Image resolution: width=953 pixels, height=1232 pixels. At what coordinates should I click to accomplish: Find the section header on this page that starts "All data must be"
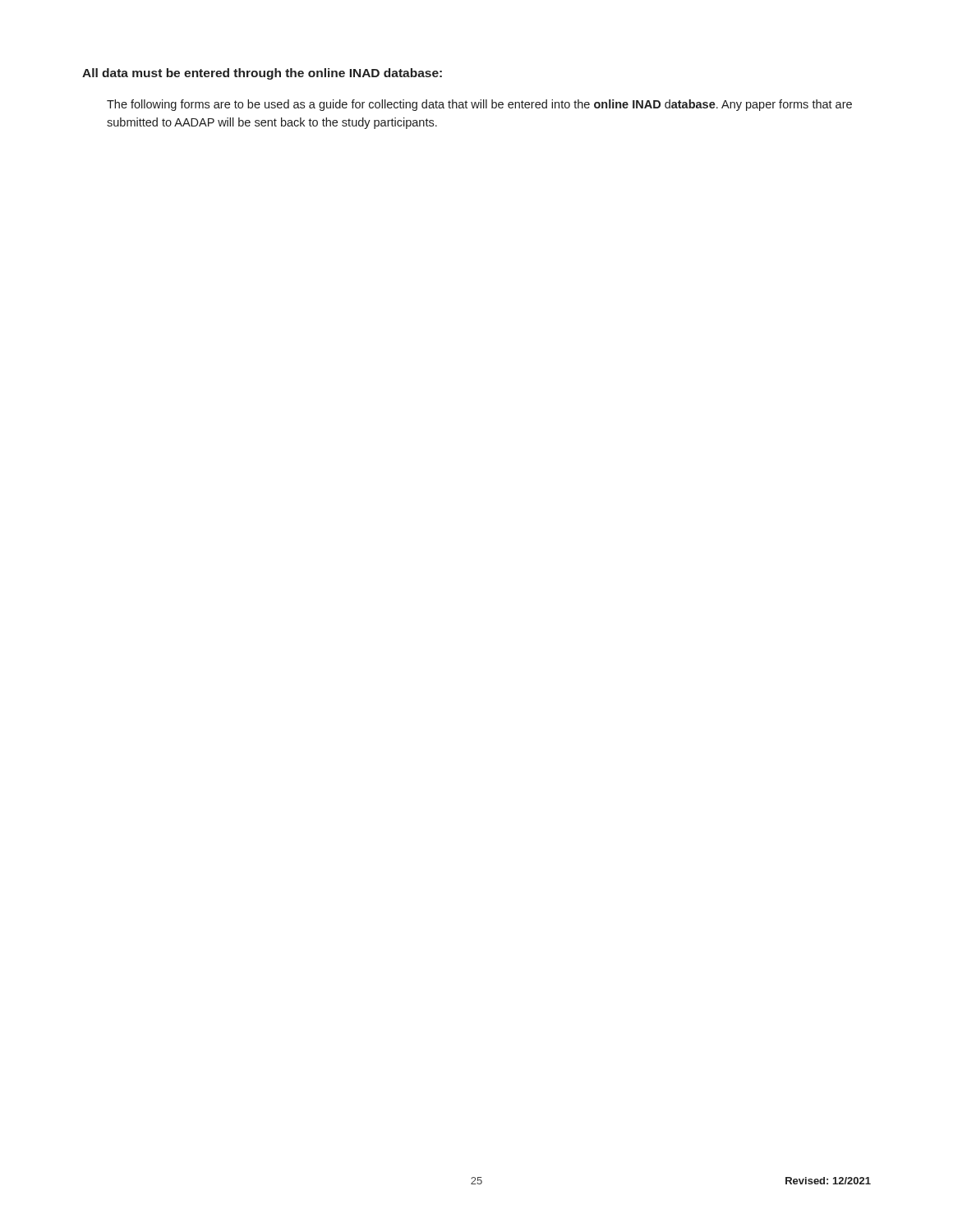click(x=263, y=73)
